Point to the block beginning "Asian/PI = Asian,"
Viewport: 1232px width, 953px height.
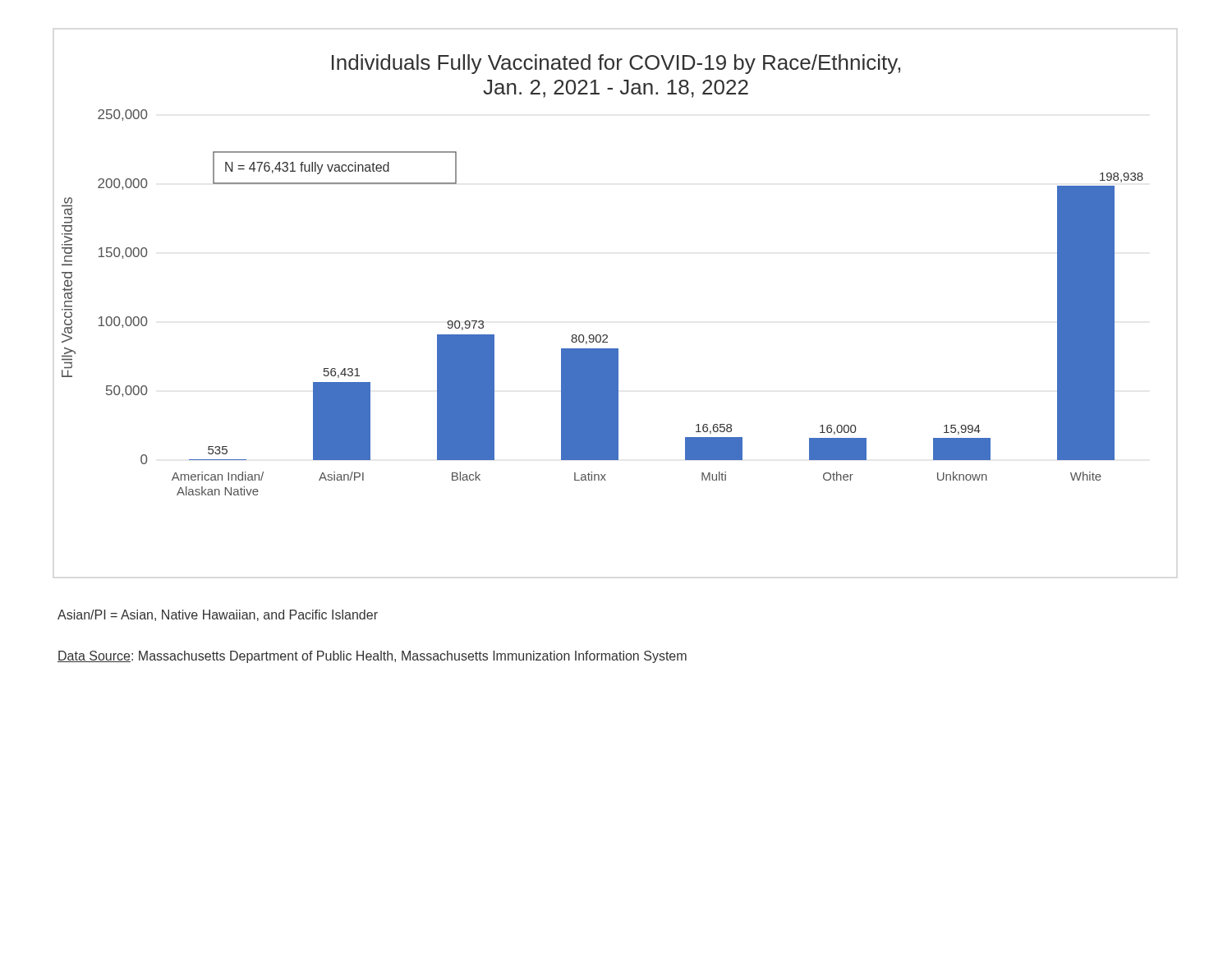tap(218, 615)
